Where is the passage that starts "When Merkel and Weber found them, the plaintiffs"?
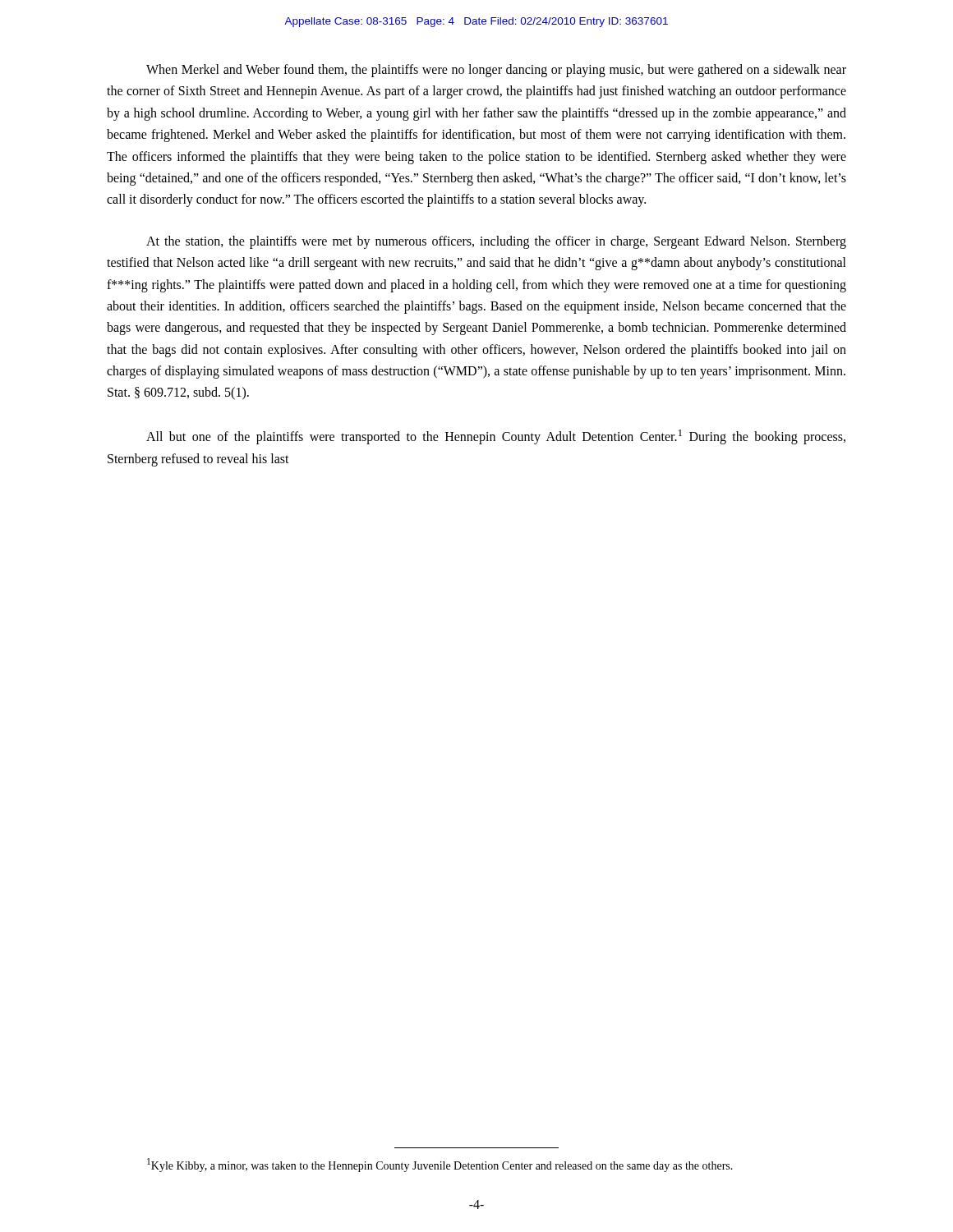This screenshot has height=1232, width=953. click(x=476, y=134)
